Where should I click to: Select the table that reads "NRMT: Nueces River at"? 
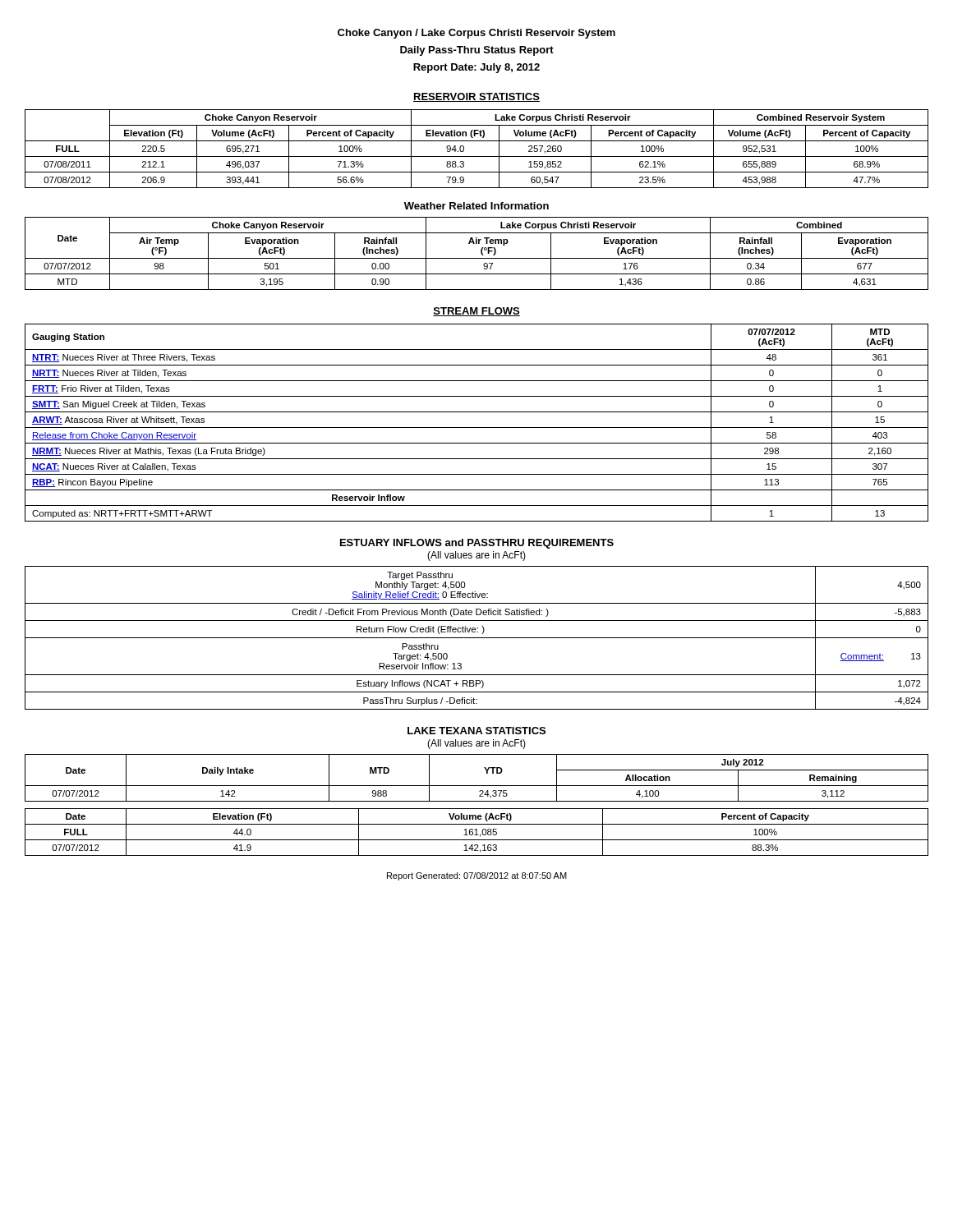476,423
